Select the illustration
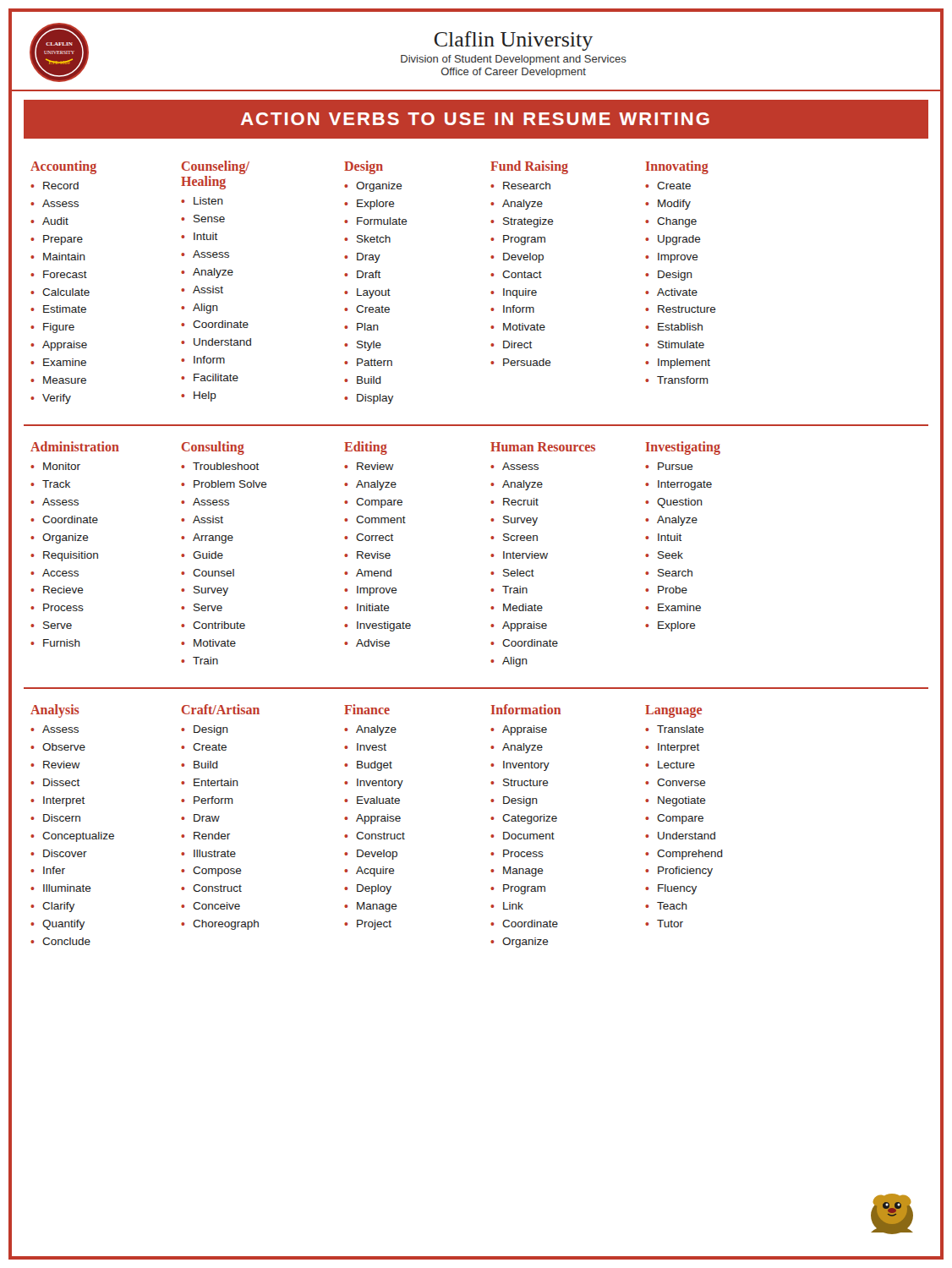952x1268 pixels. 892,1211
